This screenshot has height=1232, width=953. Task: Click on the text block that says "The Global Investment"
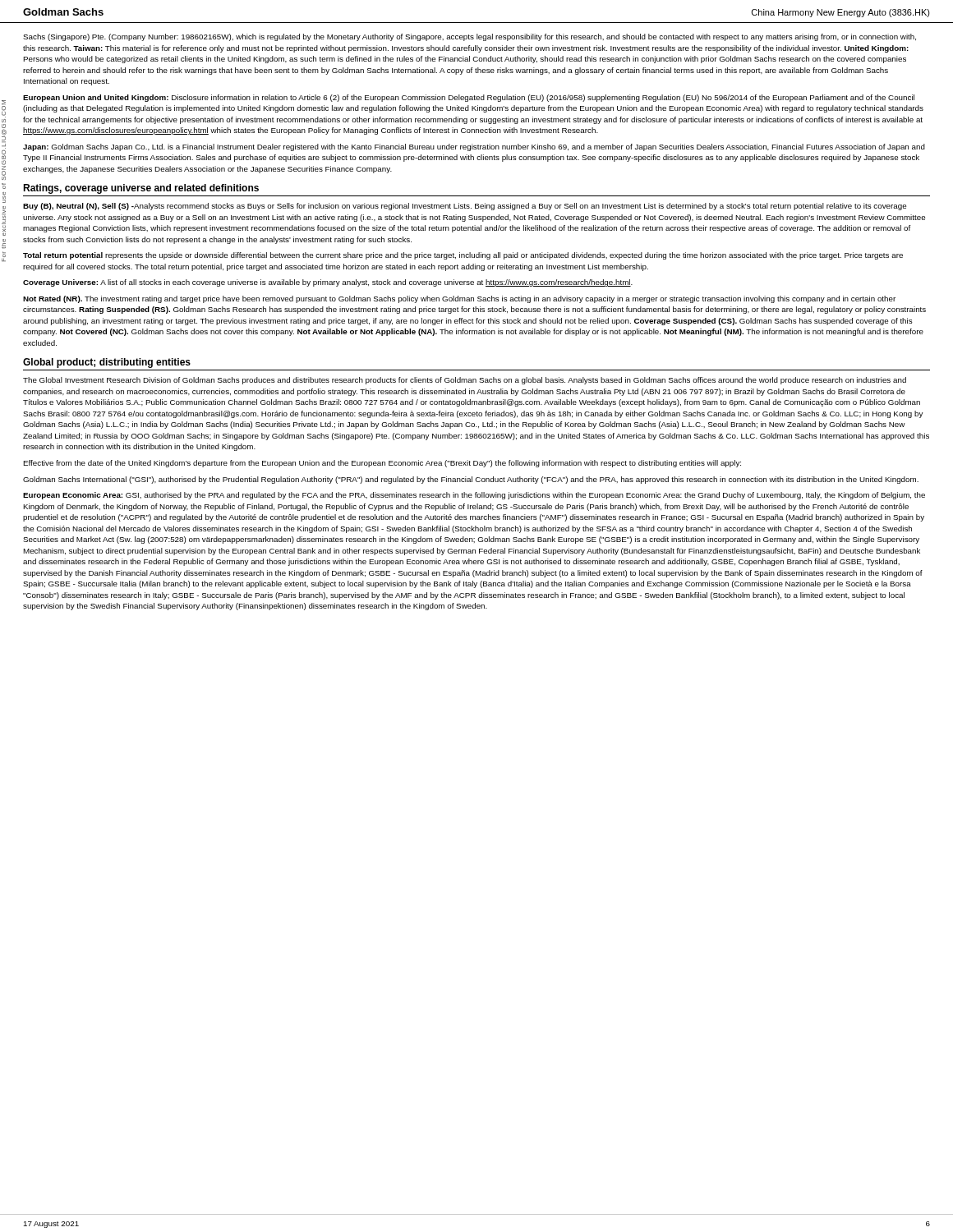476,413
